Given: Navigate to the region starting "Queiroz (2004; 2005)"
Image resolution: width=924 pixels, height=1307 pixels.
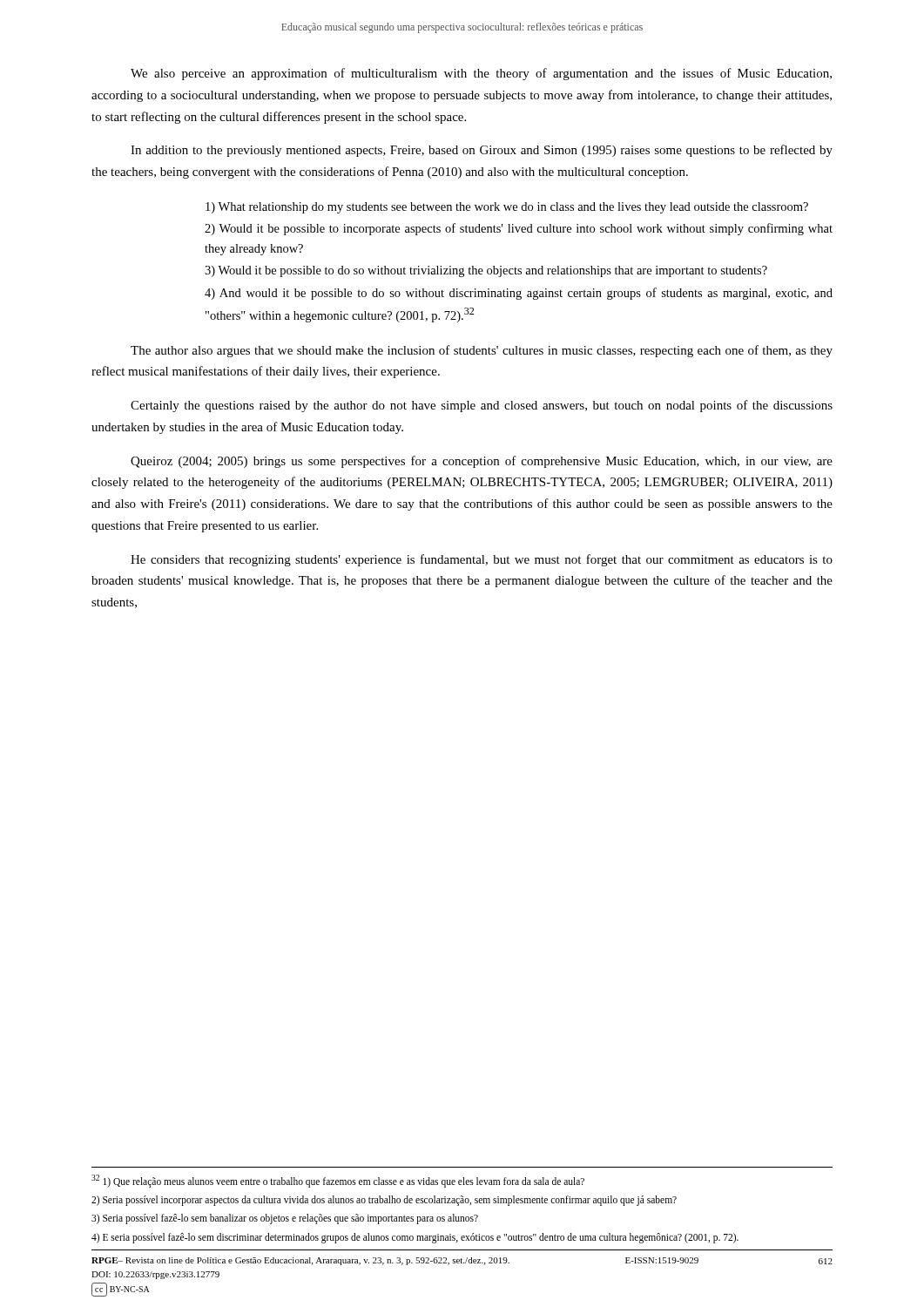Looking at the screenshot, I should (462, 493).
